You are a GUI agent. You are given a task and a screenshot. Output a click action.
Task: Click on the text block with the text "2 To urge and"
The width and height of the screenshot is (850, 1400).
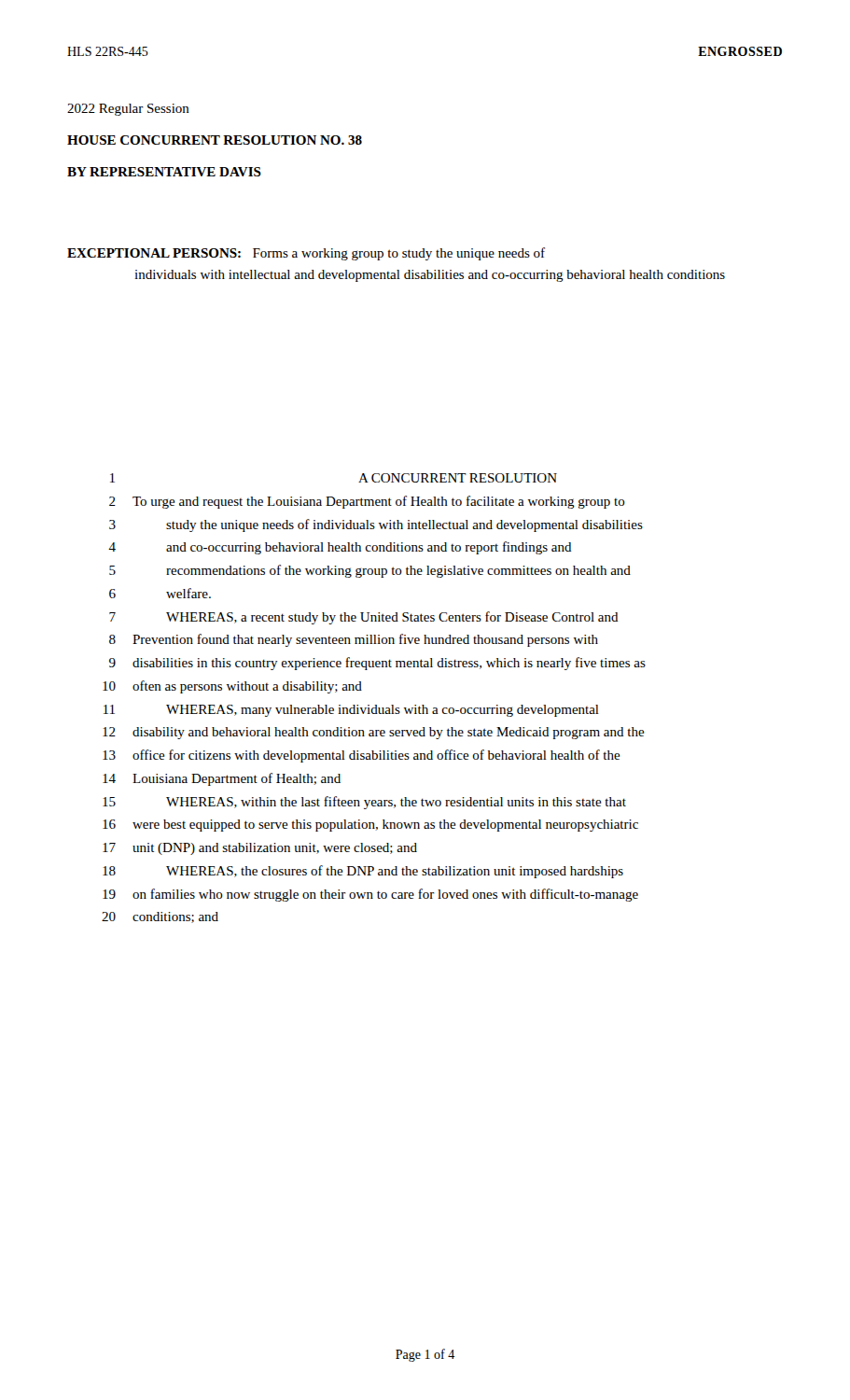(x=425, y=501)
